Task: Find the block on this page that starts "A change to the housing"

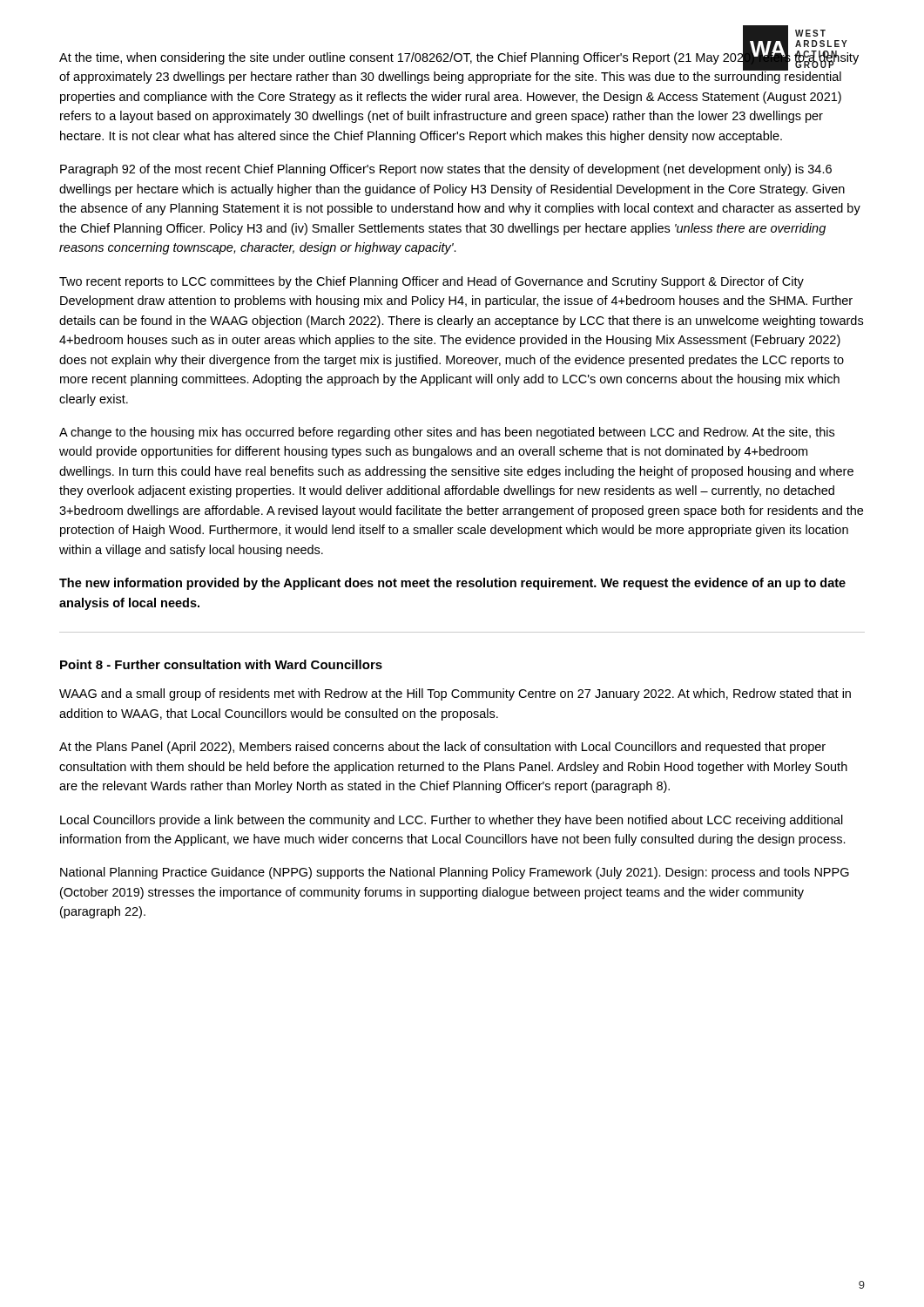Action: pos(462,491)
